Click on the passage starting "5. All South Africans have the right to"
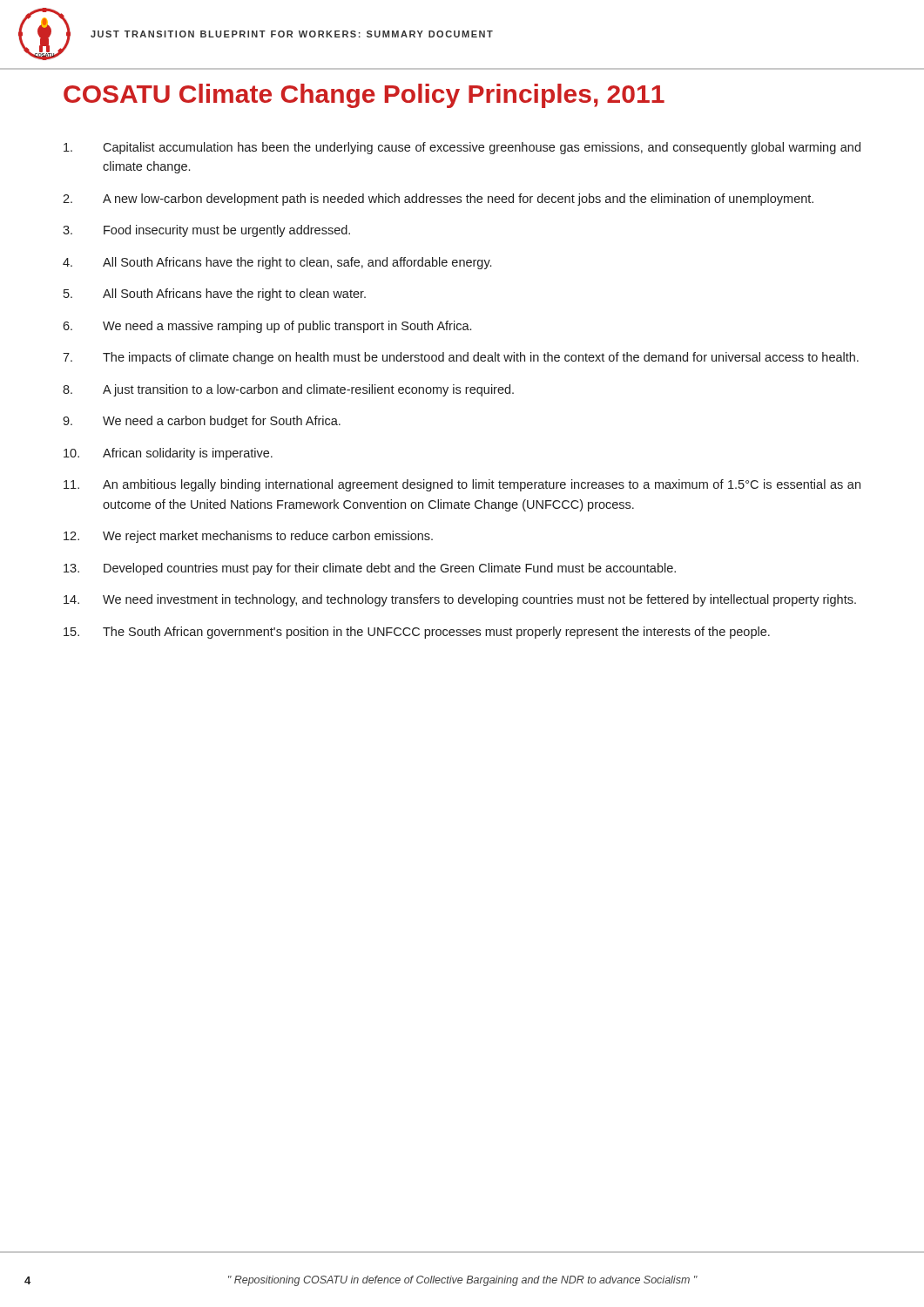 coord(215,295)
